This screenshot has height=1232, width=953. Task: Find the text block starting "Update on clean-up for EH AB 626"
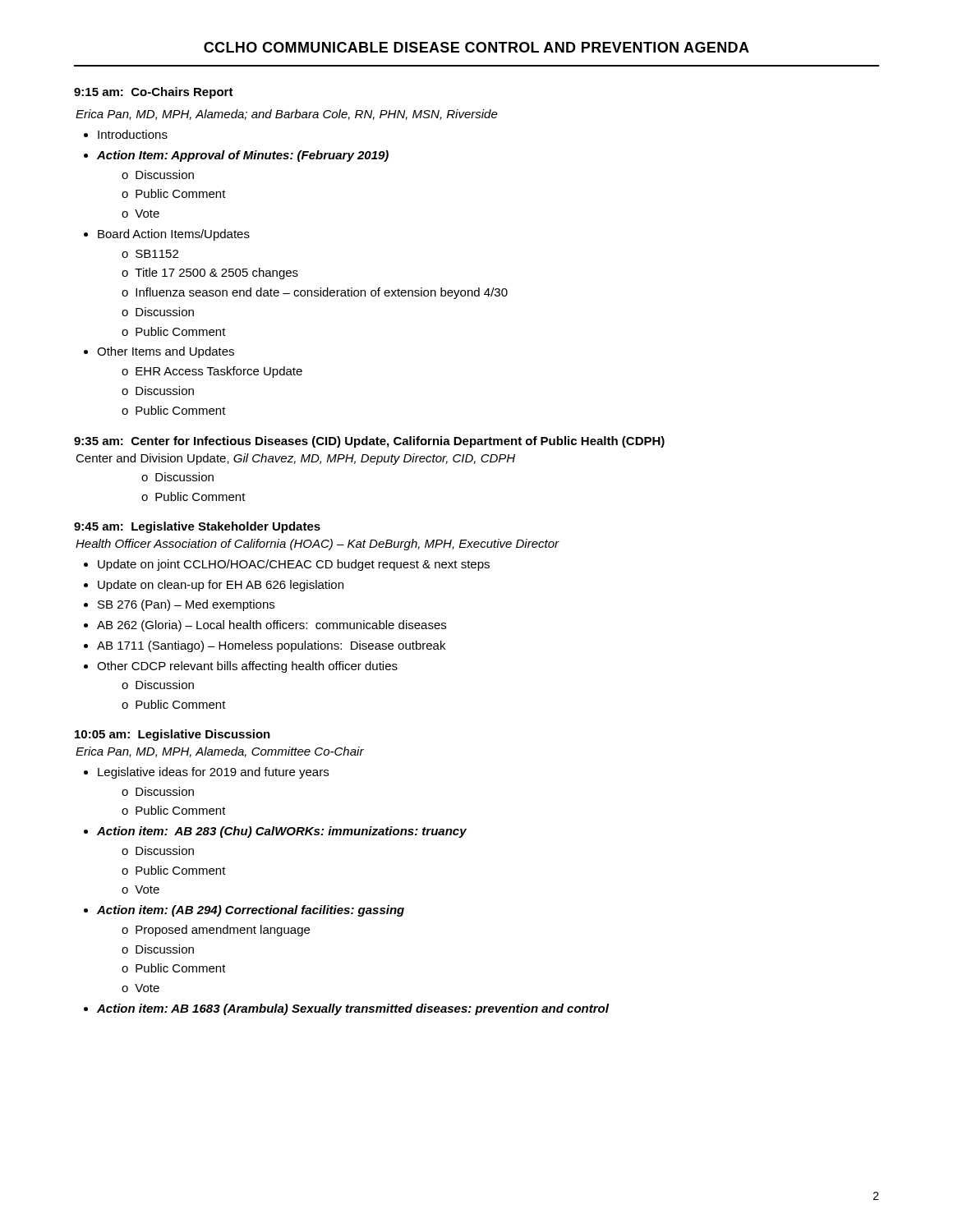pyautogui.click(x=221, y=584)
